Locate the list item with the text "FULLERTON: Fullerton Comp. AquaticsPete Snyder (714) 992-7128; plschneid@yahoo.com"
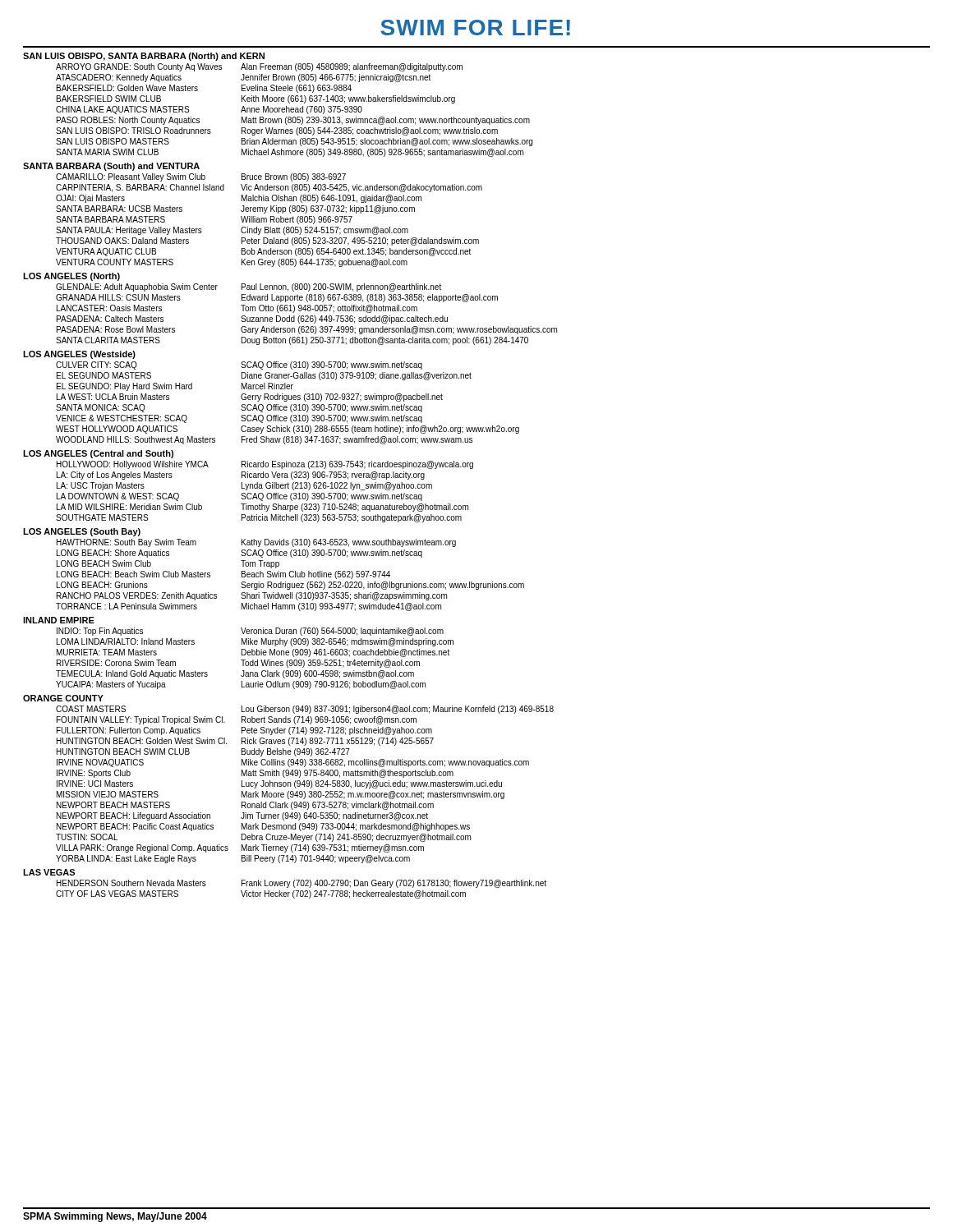This screenshot has height=1232, width=953. tap(244, 731)
